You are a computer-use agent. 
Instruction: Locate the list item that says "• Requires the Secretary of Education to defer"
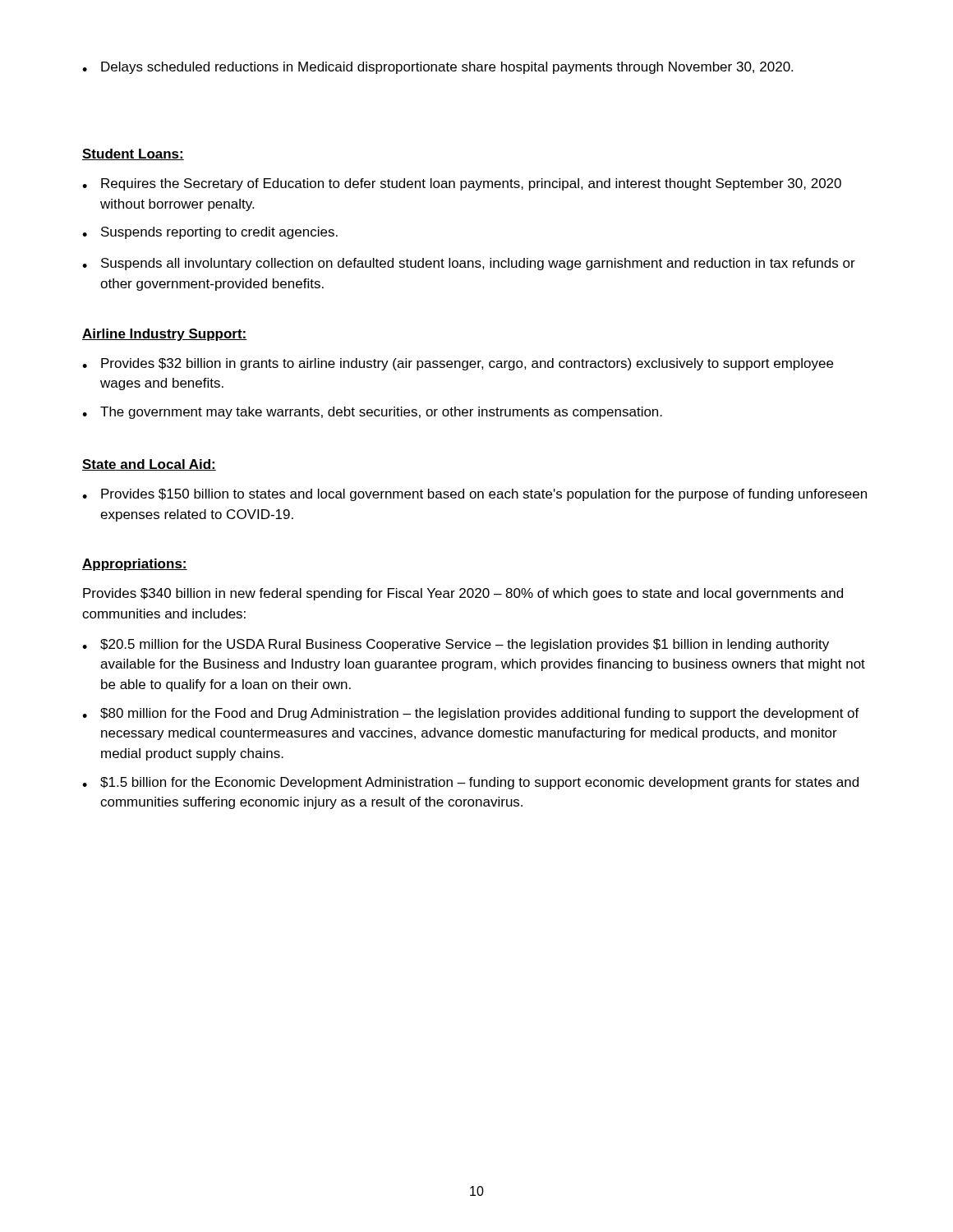(x=476, y=194)
